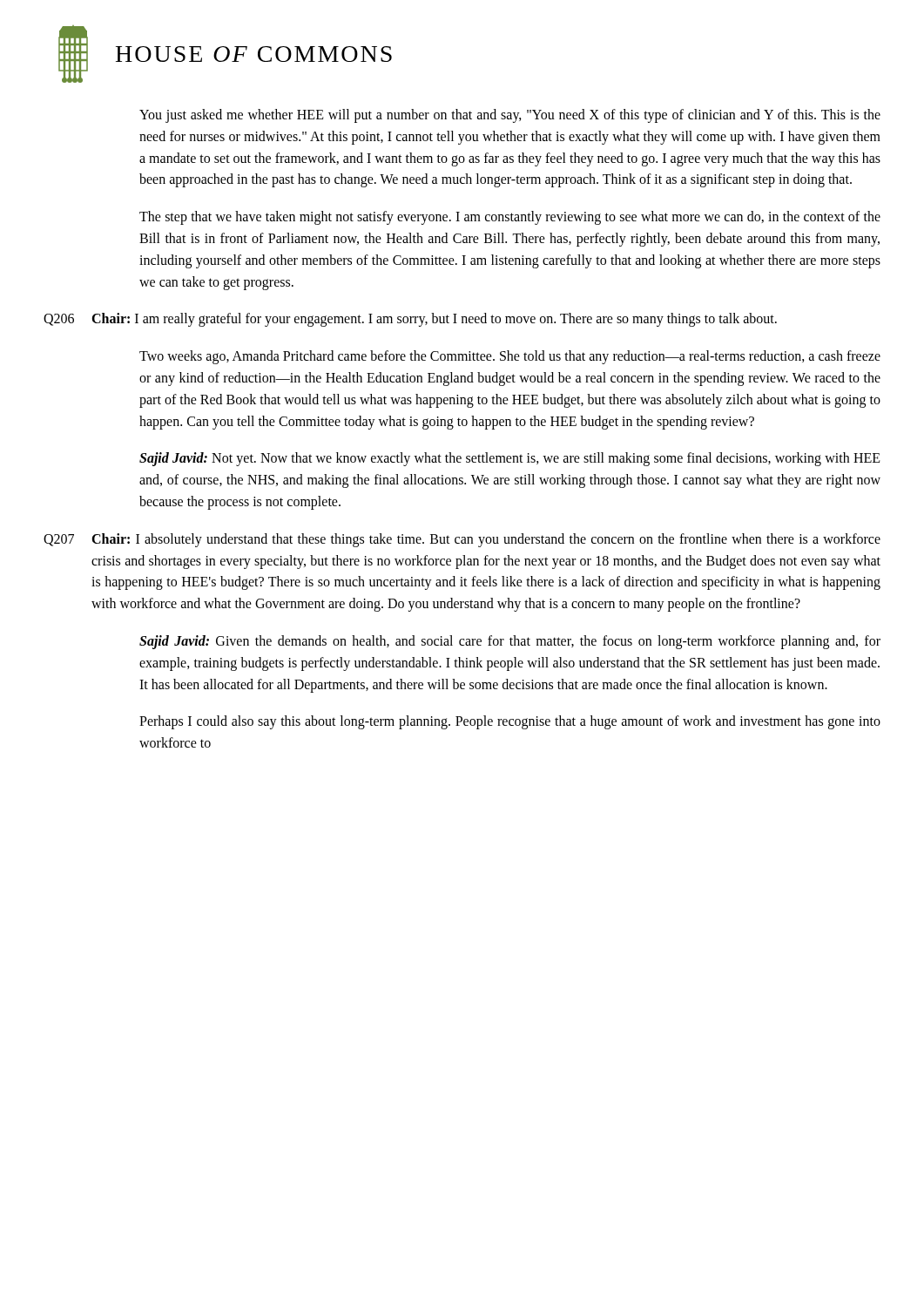Find the block starting "The step that we have taken"
This screenshot has height=1307, width=924.
click(x=510, y=249)
